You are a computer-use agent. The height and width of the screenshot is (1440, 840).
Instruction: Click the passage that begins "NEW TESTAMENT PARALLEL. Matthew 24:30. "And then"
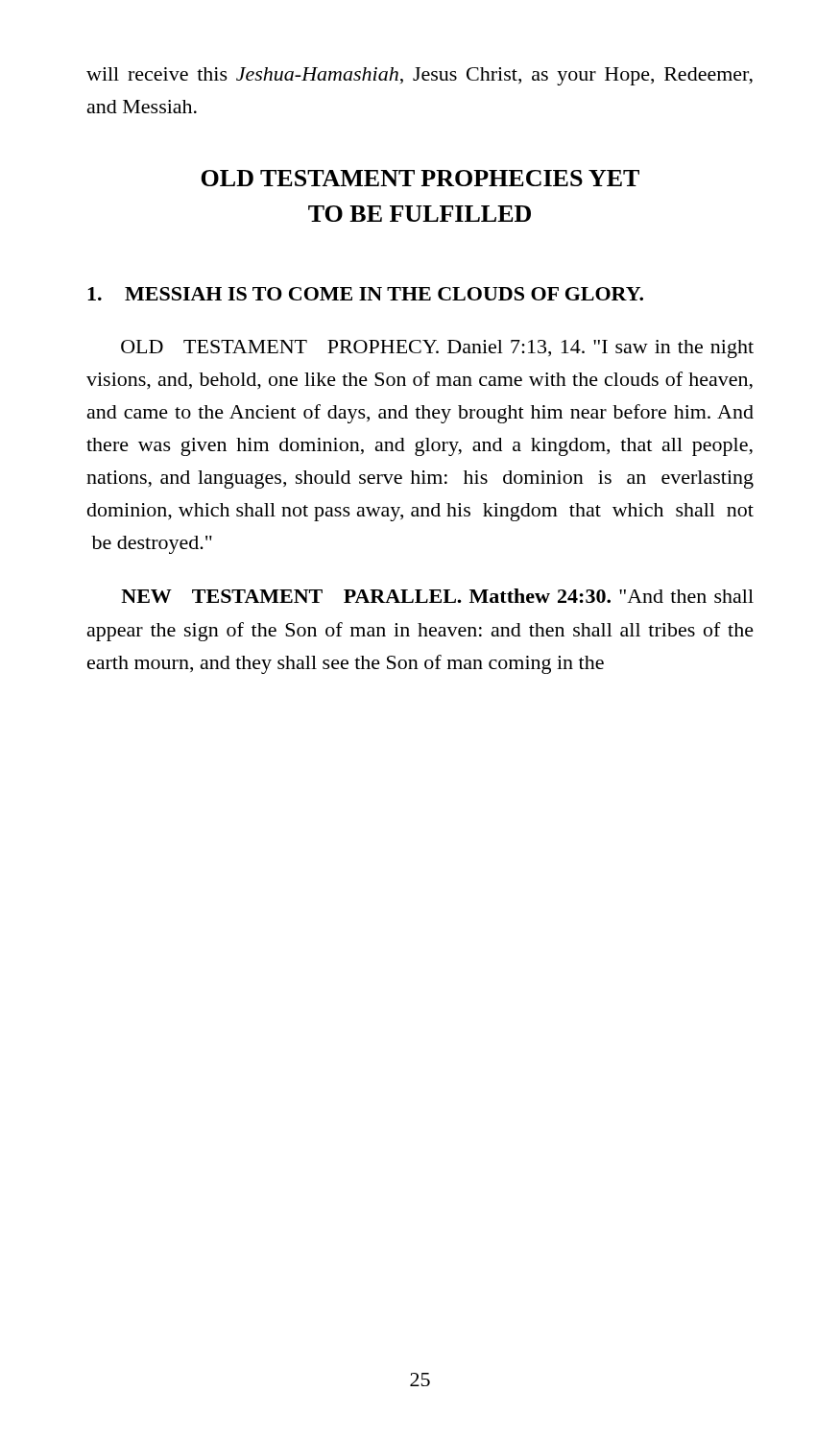point(420,629)
